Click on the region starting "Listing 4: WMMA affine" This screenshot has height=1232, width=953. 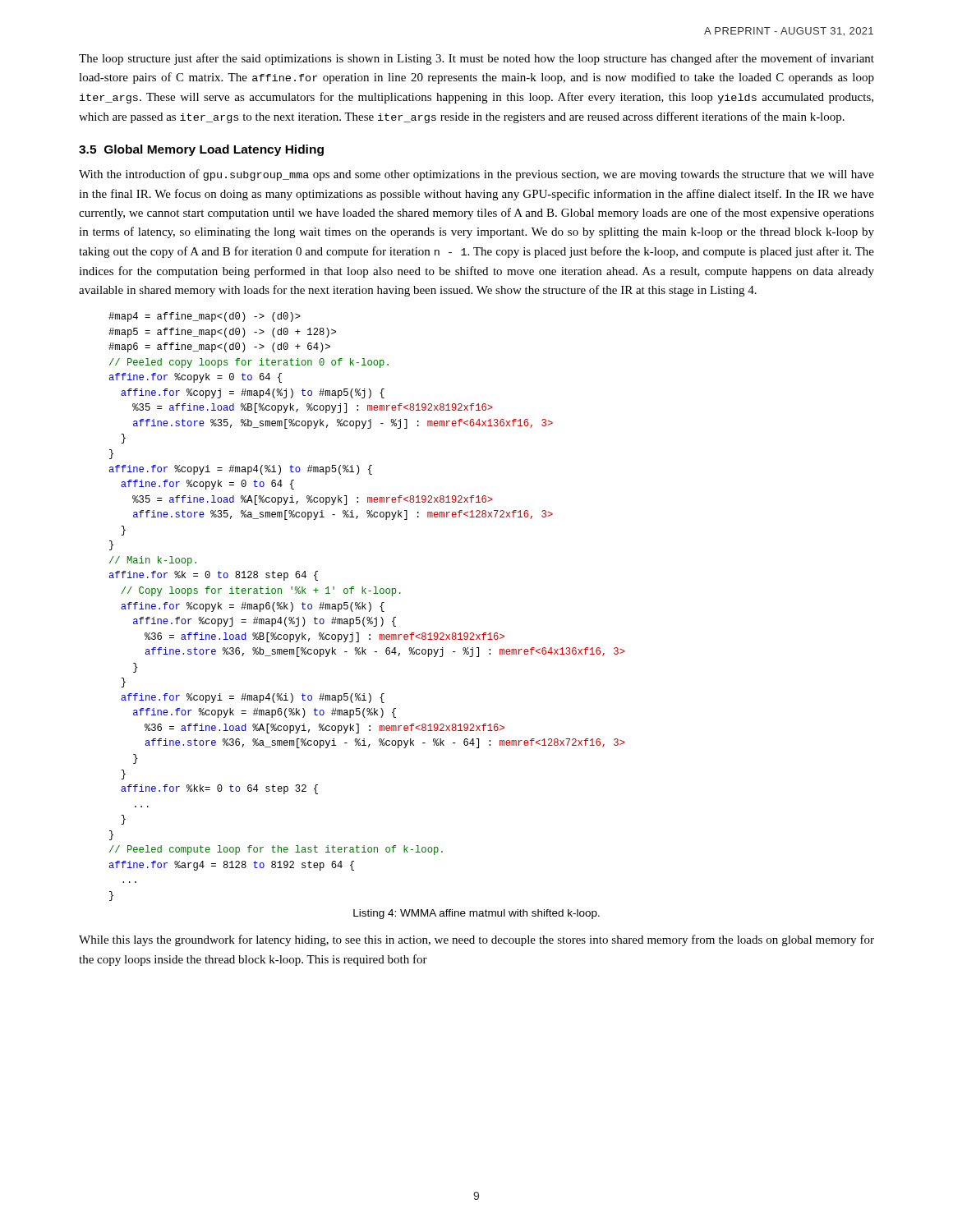476,913
